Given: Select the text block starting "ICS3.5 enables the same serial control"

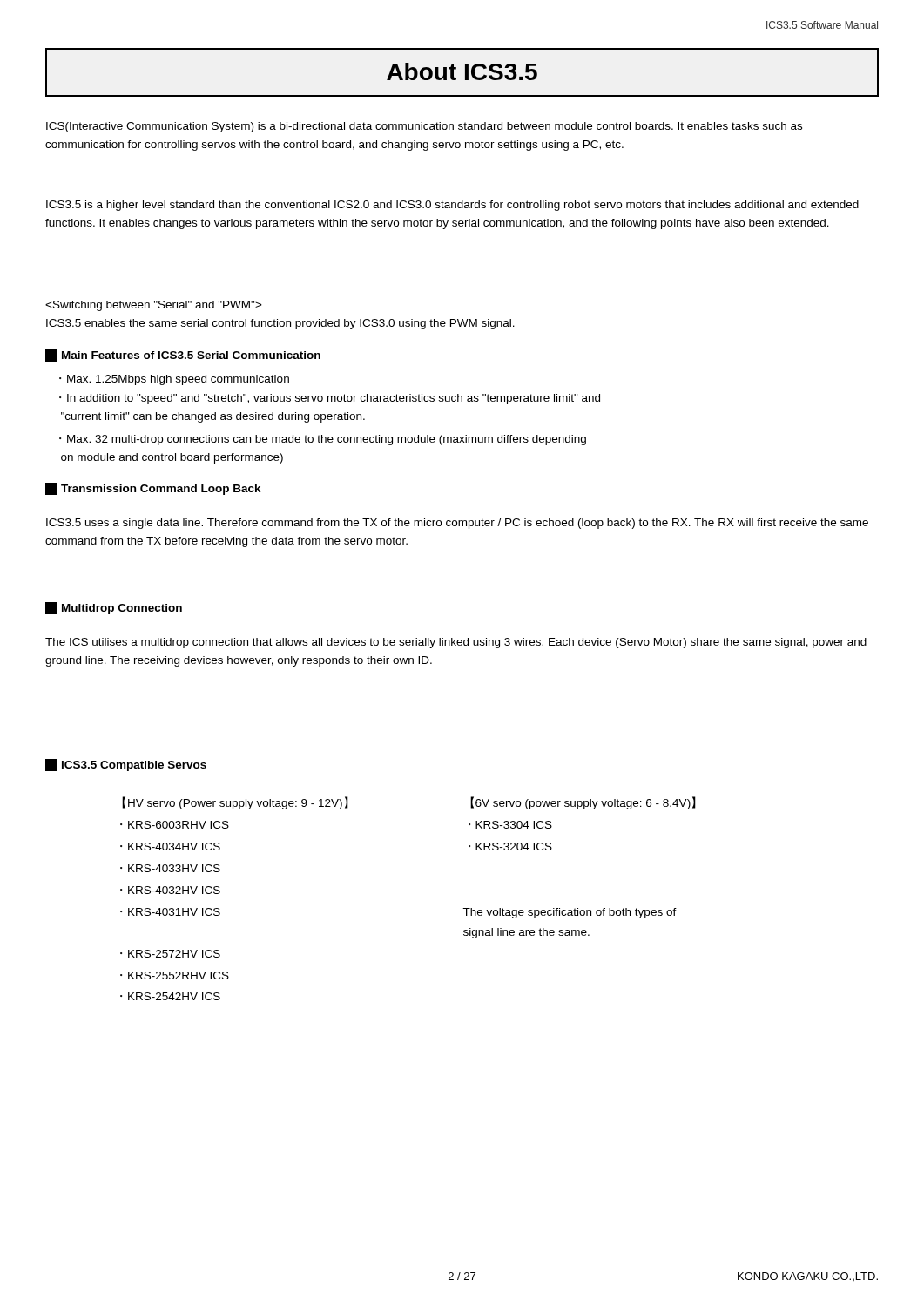Looking at the screenshot, I should point(280,314).
